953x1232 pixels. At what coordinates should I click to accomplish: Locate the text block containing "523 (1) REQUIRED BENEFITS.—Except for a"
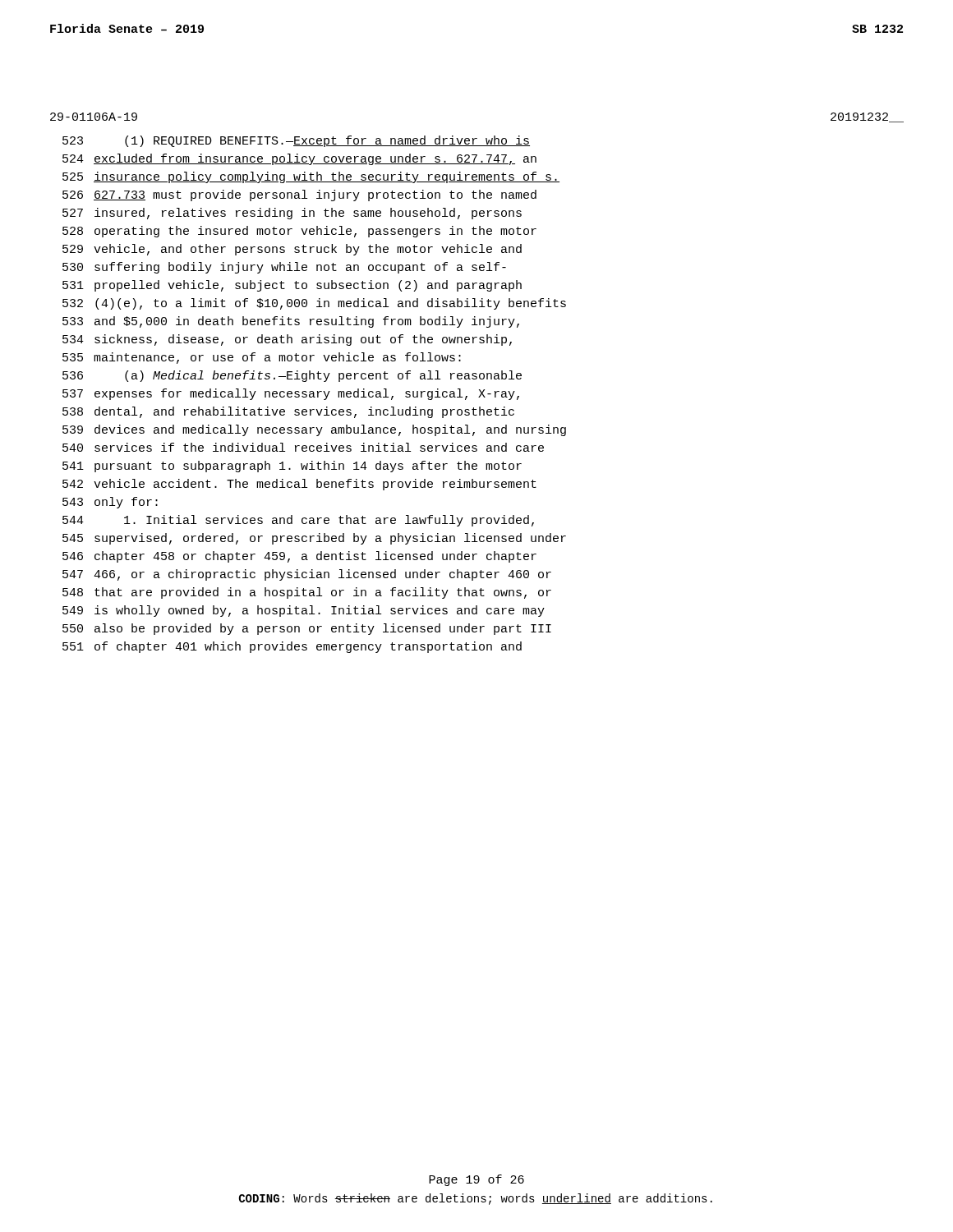point(476,395)
